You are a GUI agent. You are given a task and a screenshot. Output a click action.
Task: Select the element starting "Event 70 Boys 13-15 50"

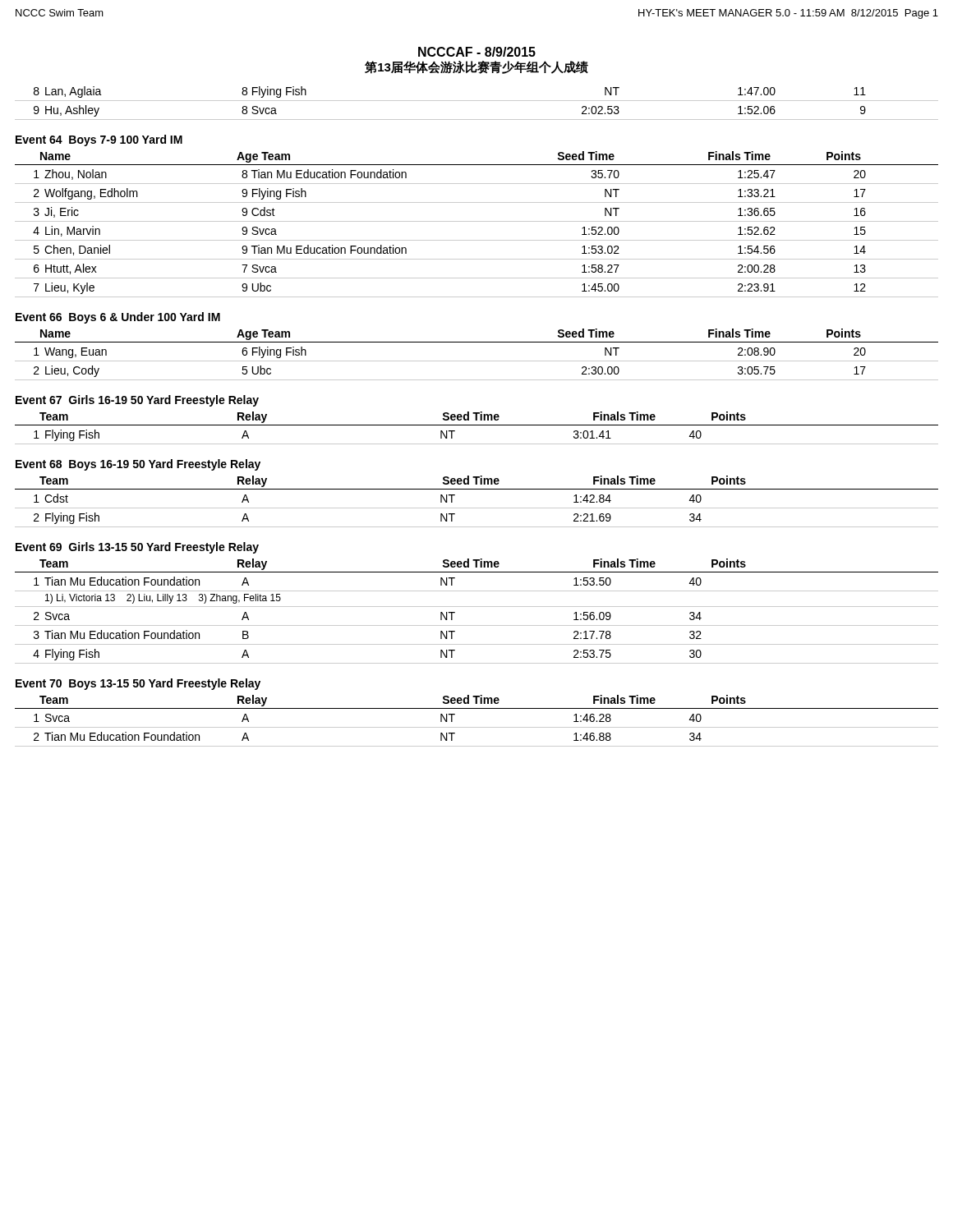(x=476, y=690)
